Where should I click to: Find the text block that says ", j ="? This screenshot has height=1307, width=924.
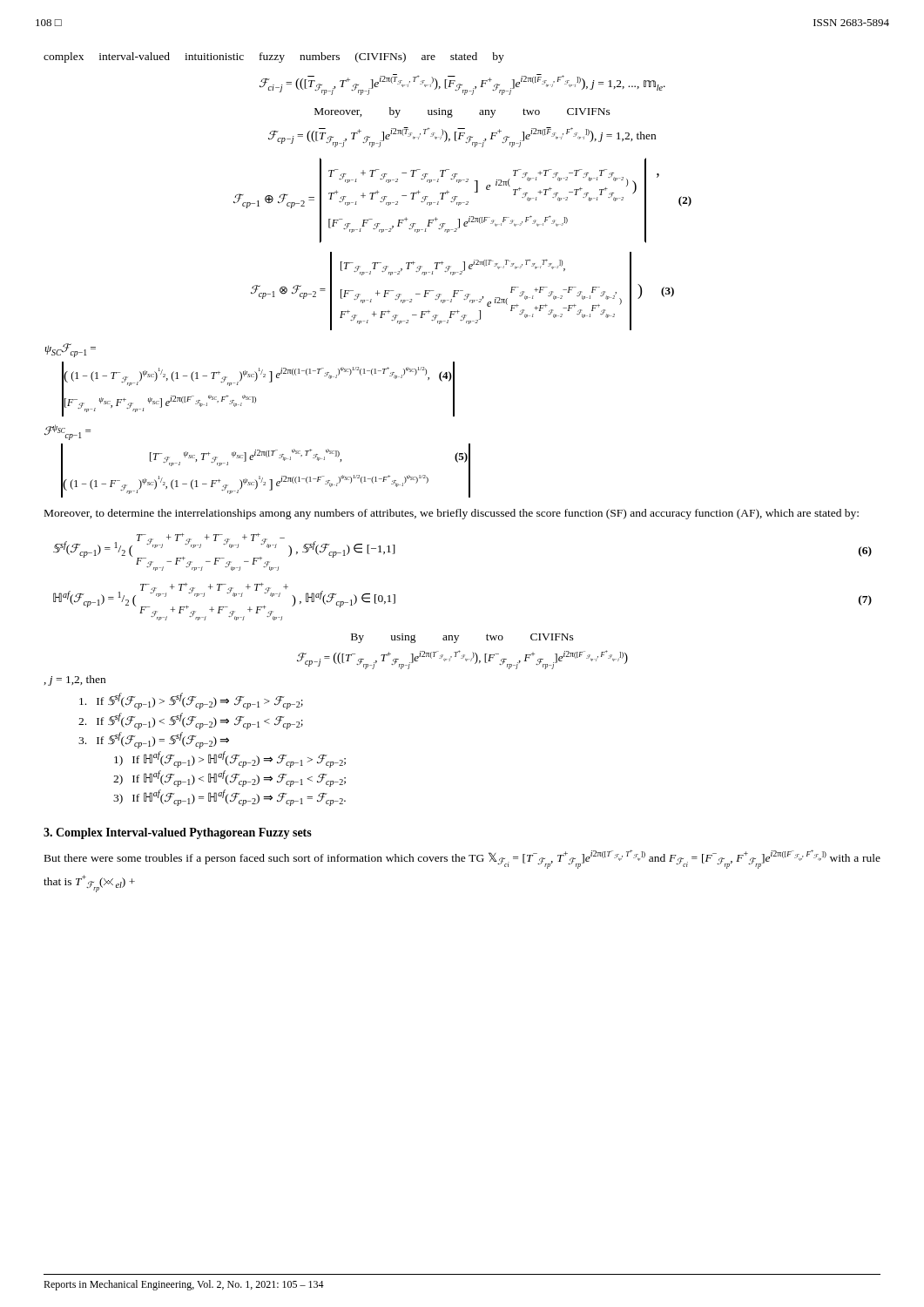point(75,679)
